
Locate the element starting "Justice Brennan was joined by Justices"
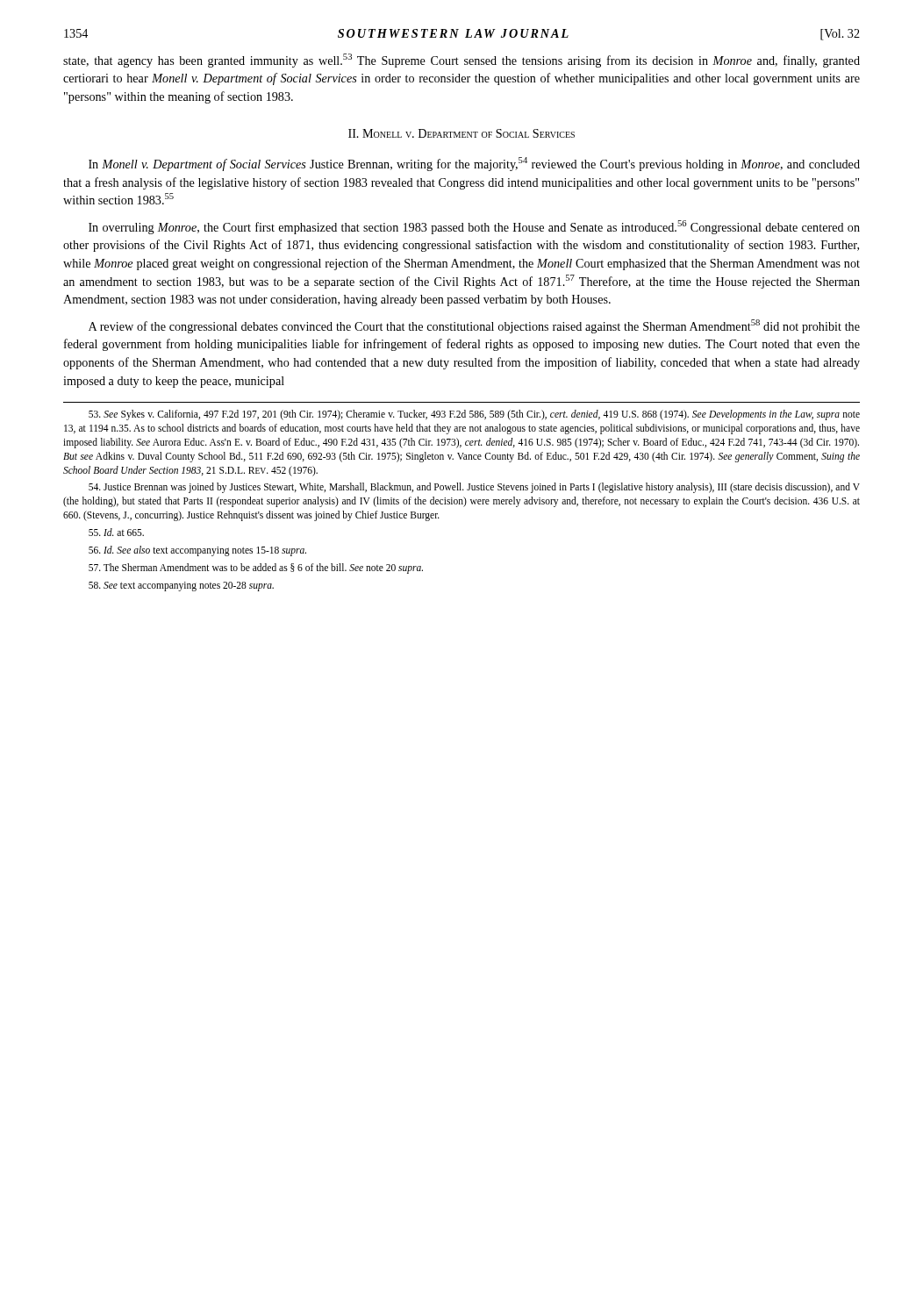(462, 502)
